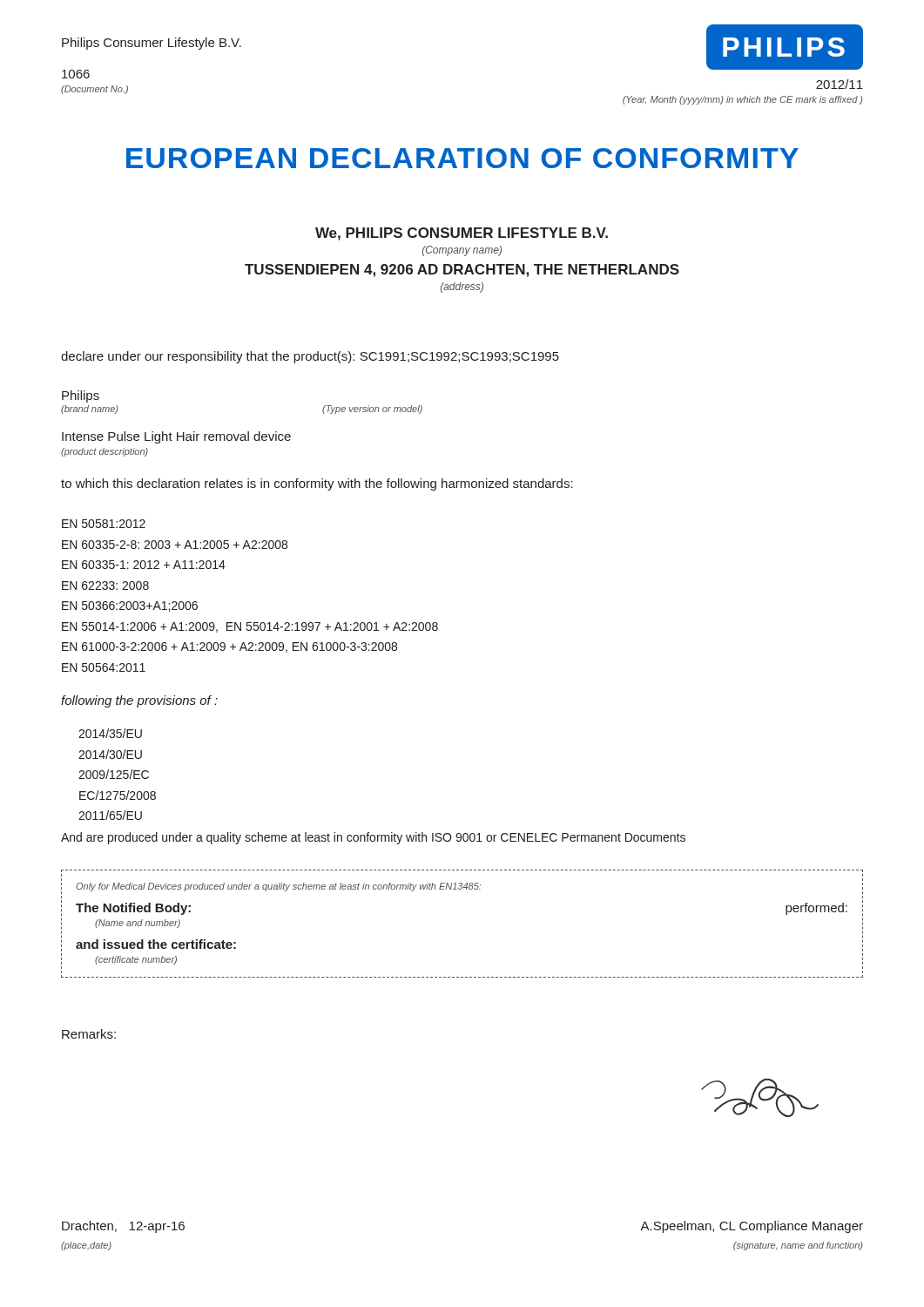
Task: Navigate to the text block starting "Drachten, 12-apr-16"
Action: click(123, 1226)
